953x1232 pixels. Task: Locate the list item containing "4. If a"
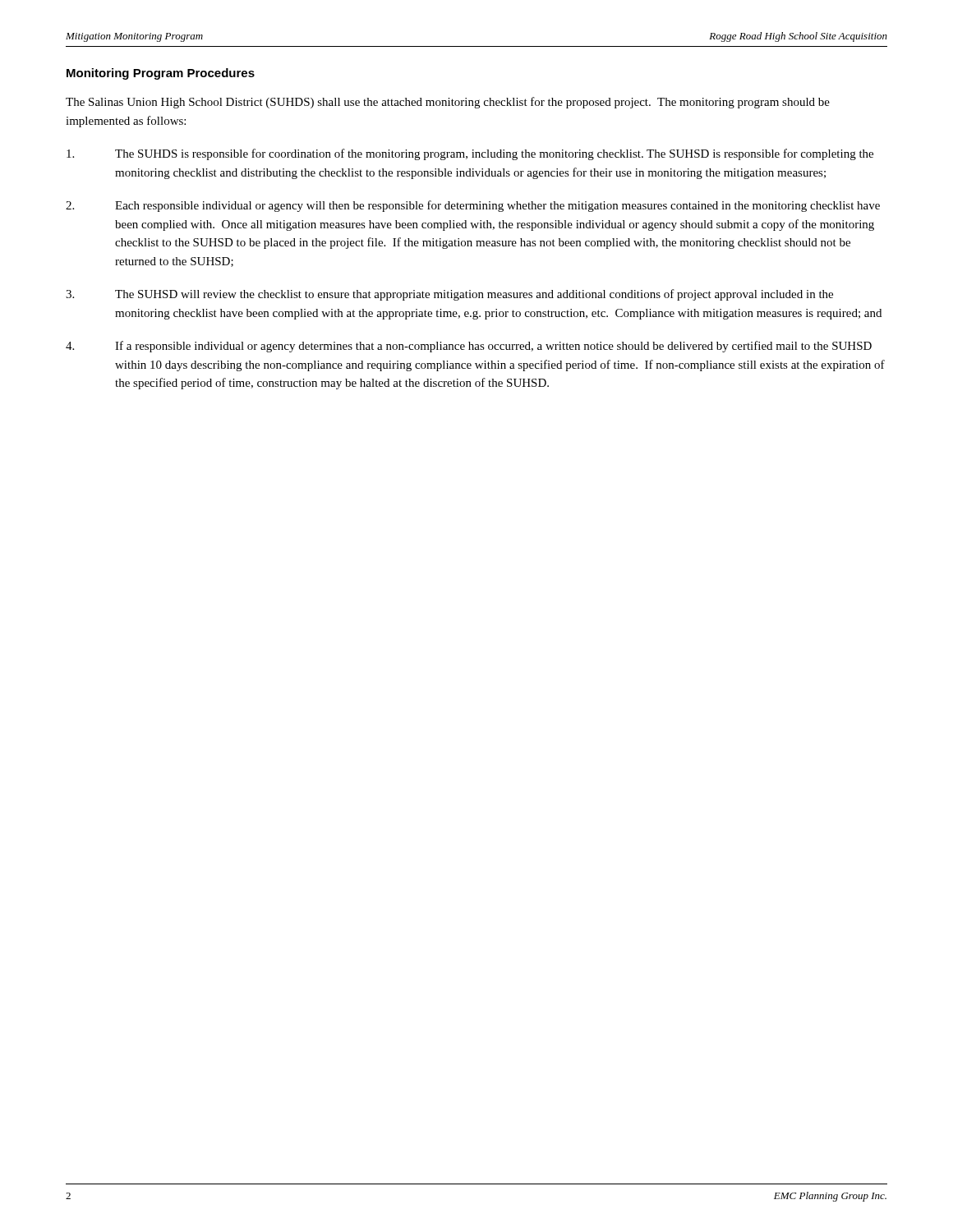pos(476,364)
